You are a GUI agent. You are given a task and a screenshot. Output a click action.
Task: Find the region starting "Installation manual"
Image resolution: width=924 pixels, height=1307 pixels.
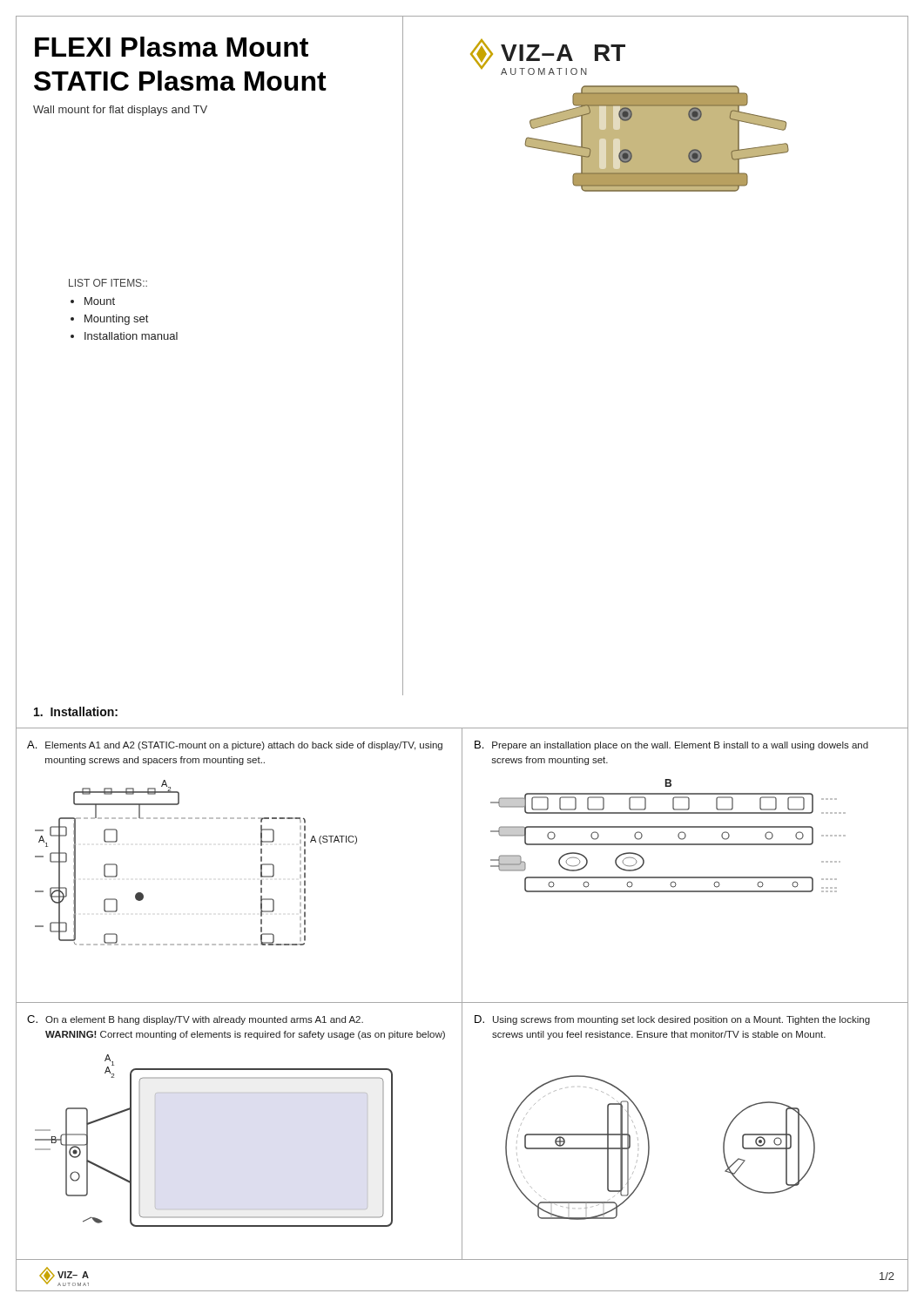[x=131, y=336]
